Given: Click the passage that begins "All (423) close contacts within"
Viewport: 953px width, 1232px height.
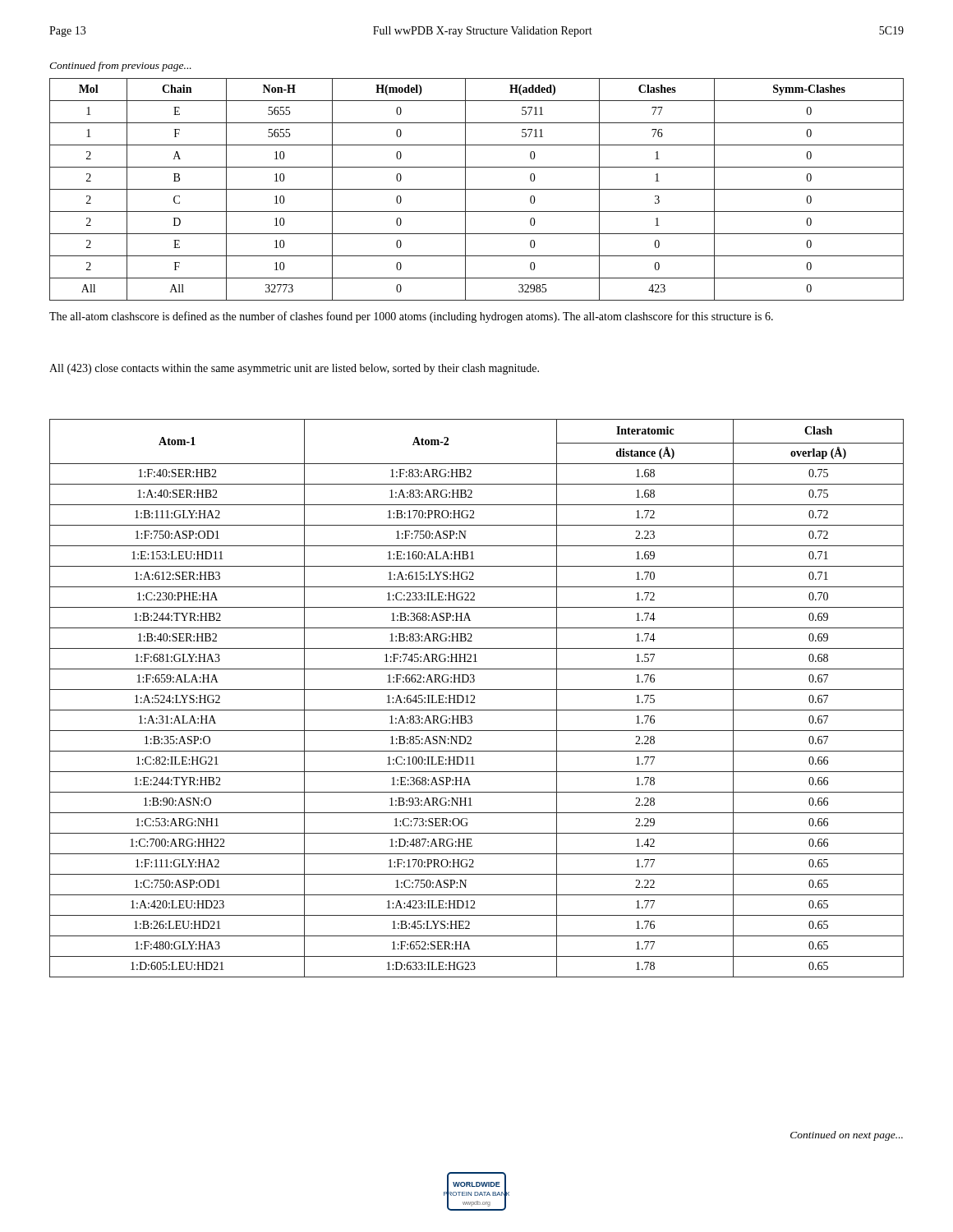Looking at the screenshot, I should (x=295, y=368).
